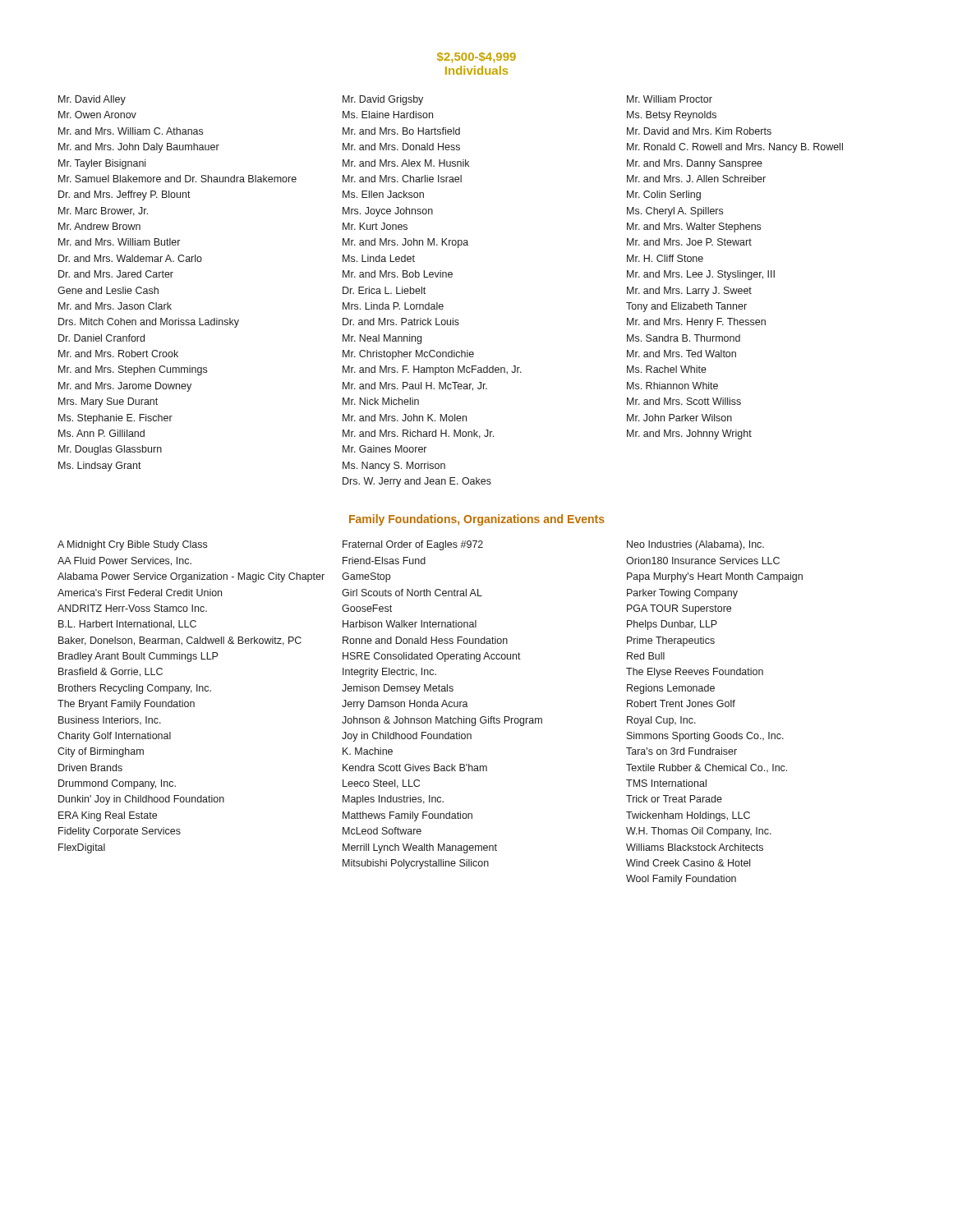Select the list item containing "The Bryant Family"
Image resolution: width=953 pixels, height=1232 pixels.
pyautogui.click(x=192, y=705)
